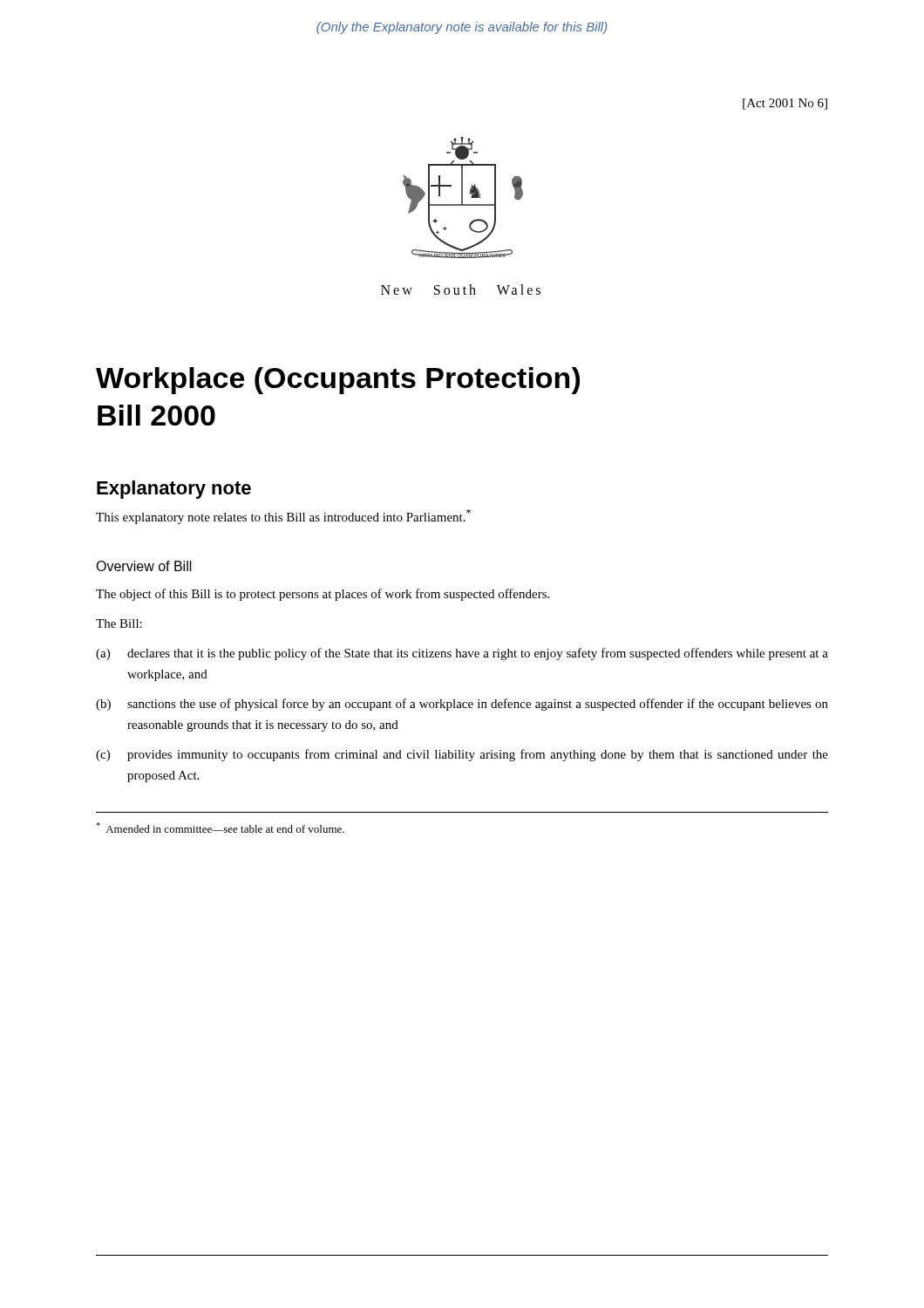Click on the text that says "[Act 2001 No 6]"
The image size is (924, 1308).
pyautogui.click(x=785, y=103)
